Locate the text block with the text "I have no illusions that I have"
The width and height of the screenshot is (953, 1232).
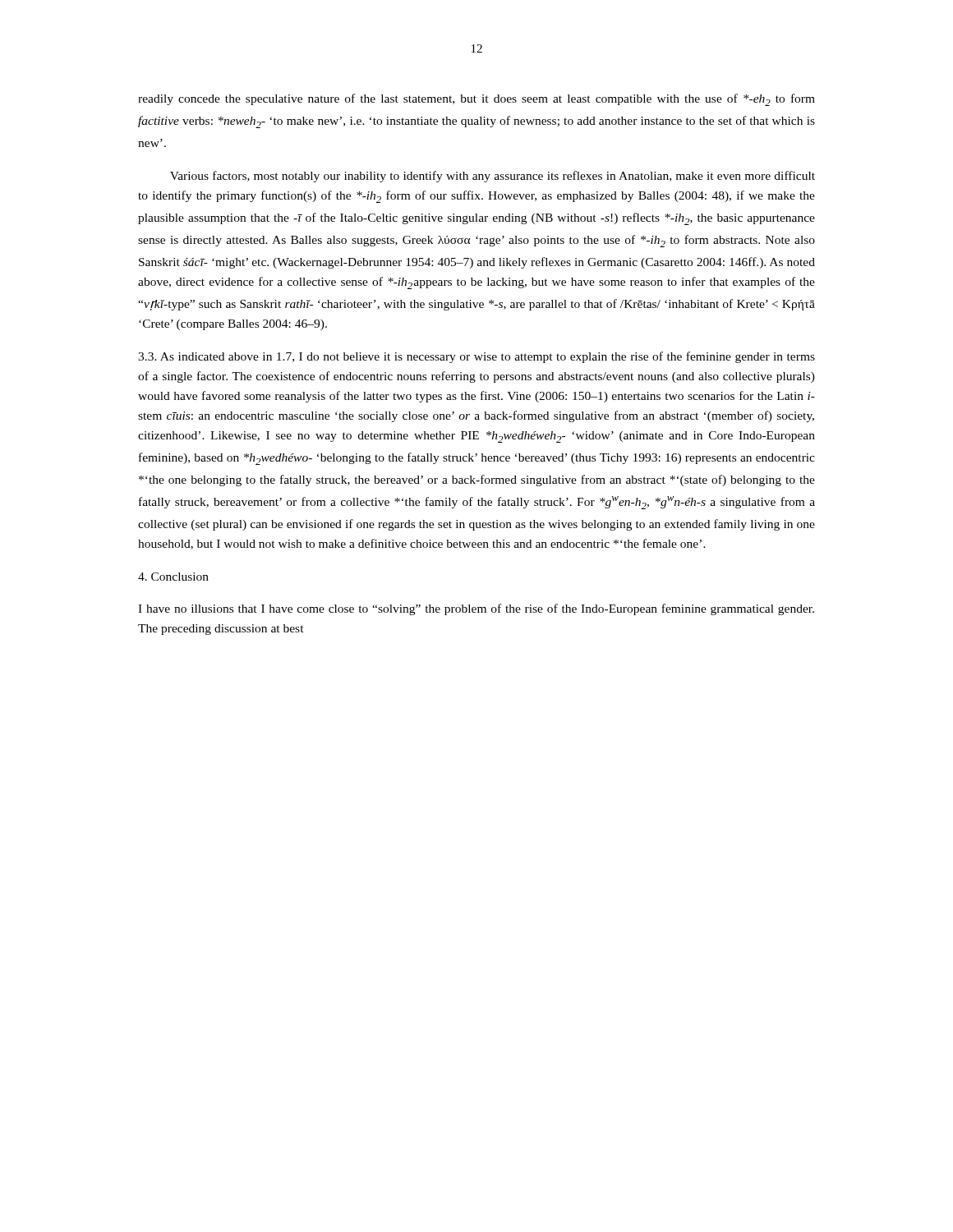point(476,619)
